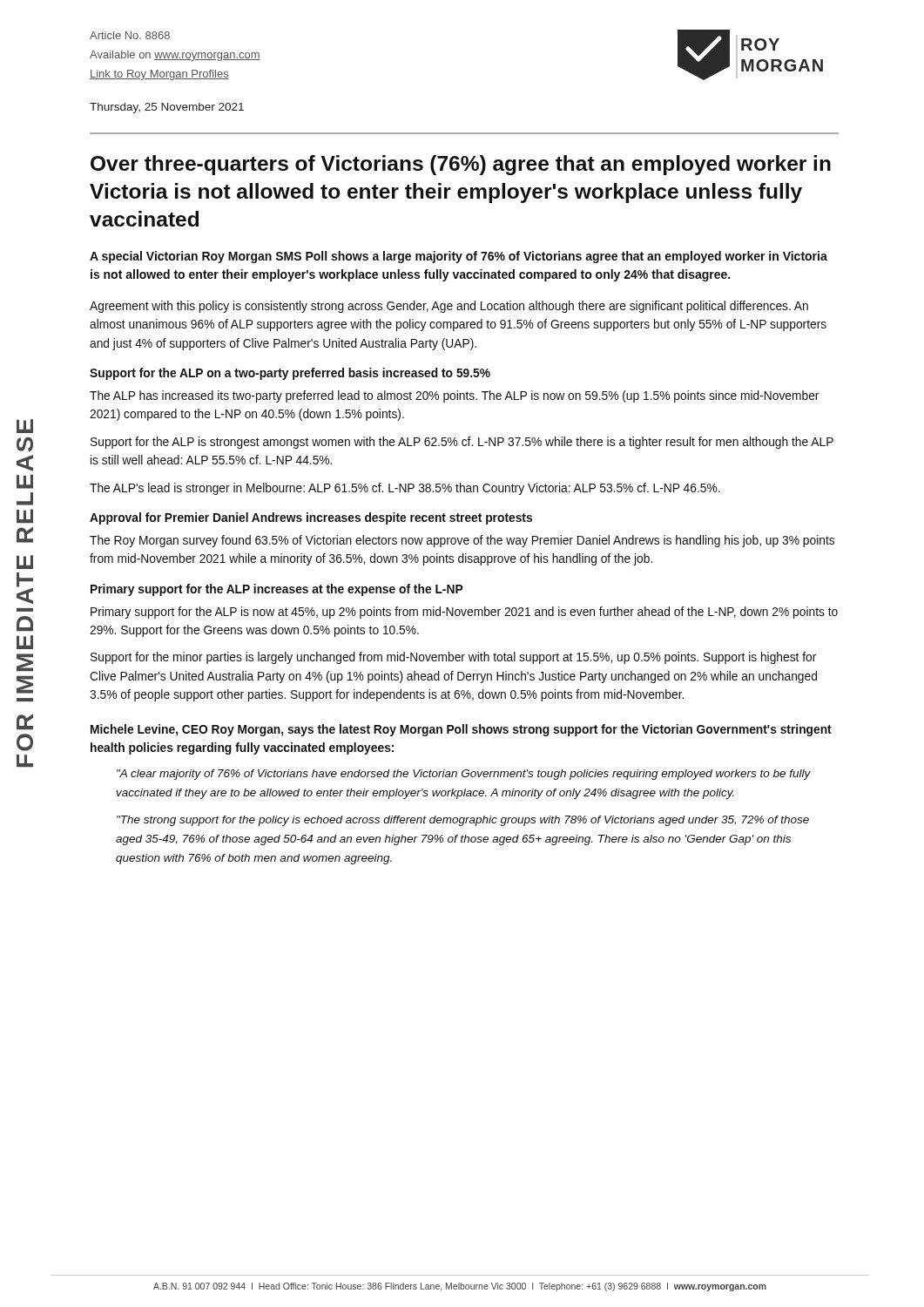Point to the title beginning "Over three-quarters of Victorians (76%) agree that an"
The height and width of the screenshot is (1307, 924).
(x=464, y=192)
